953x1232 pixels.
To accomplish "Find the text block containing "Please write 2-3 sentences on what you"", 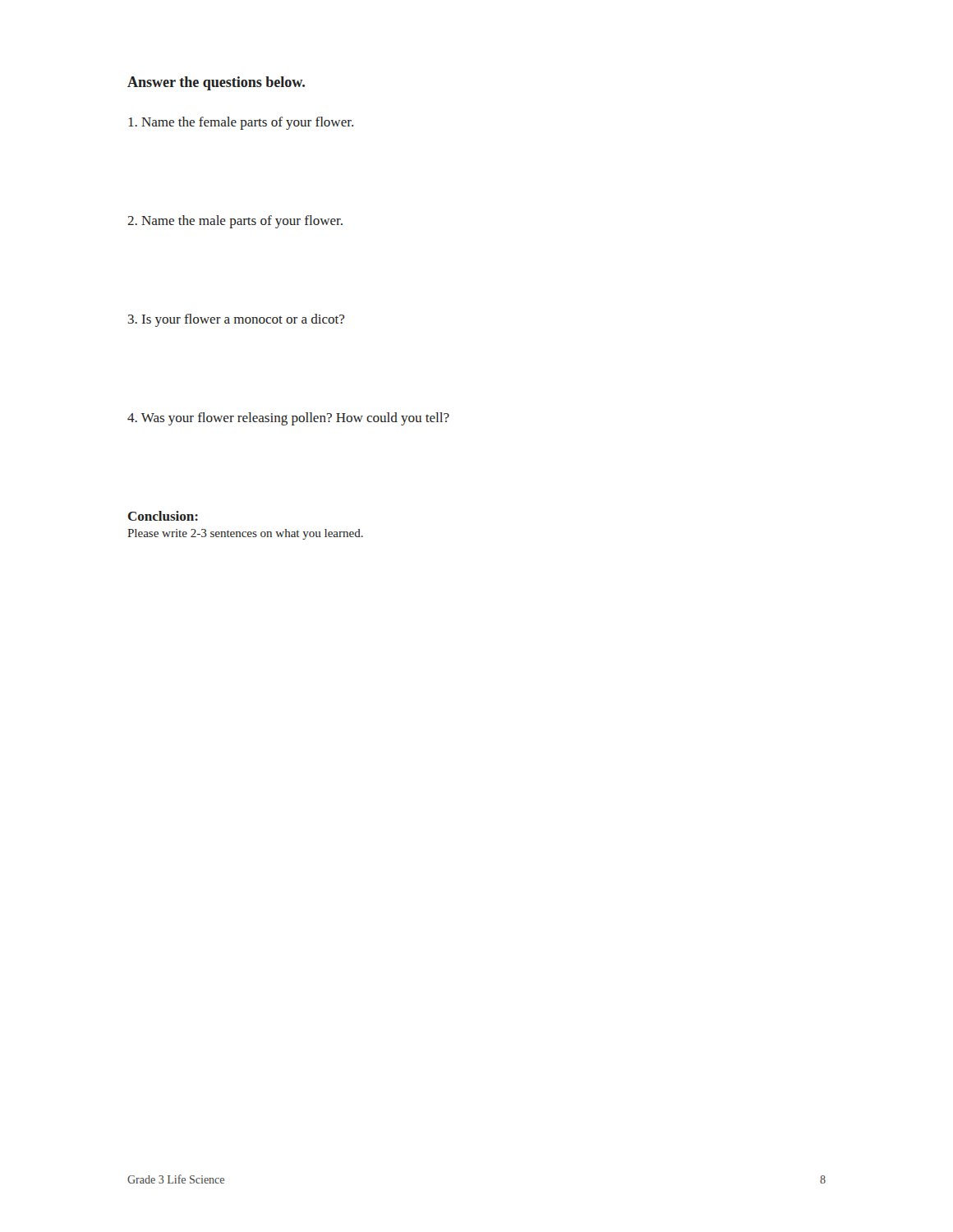I will click(245, 533).
